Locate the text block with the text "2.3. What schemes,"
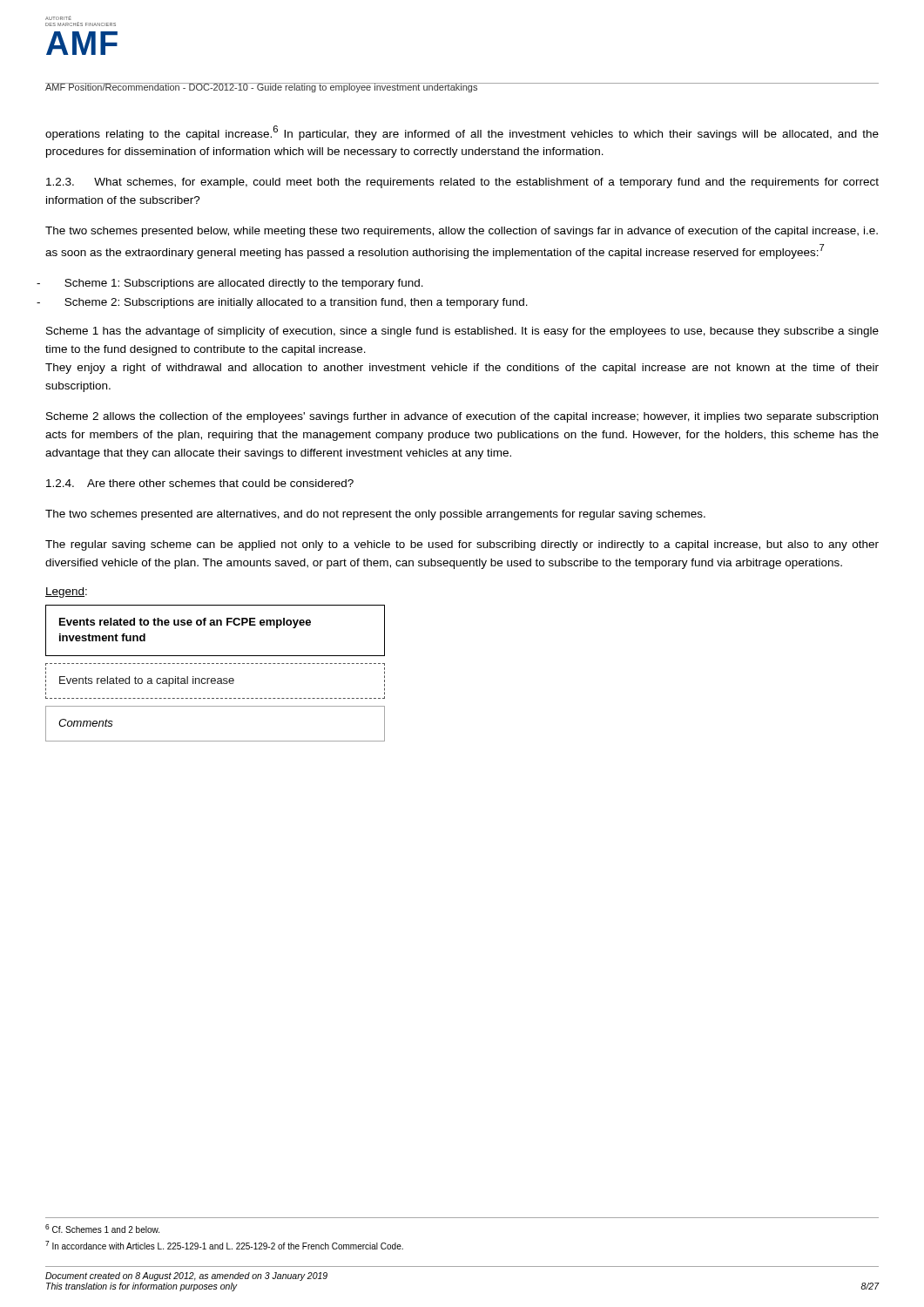Screen dimensions: 1307x924 462,192
